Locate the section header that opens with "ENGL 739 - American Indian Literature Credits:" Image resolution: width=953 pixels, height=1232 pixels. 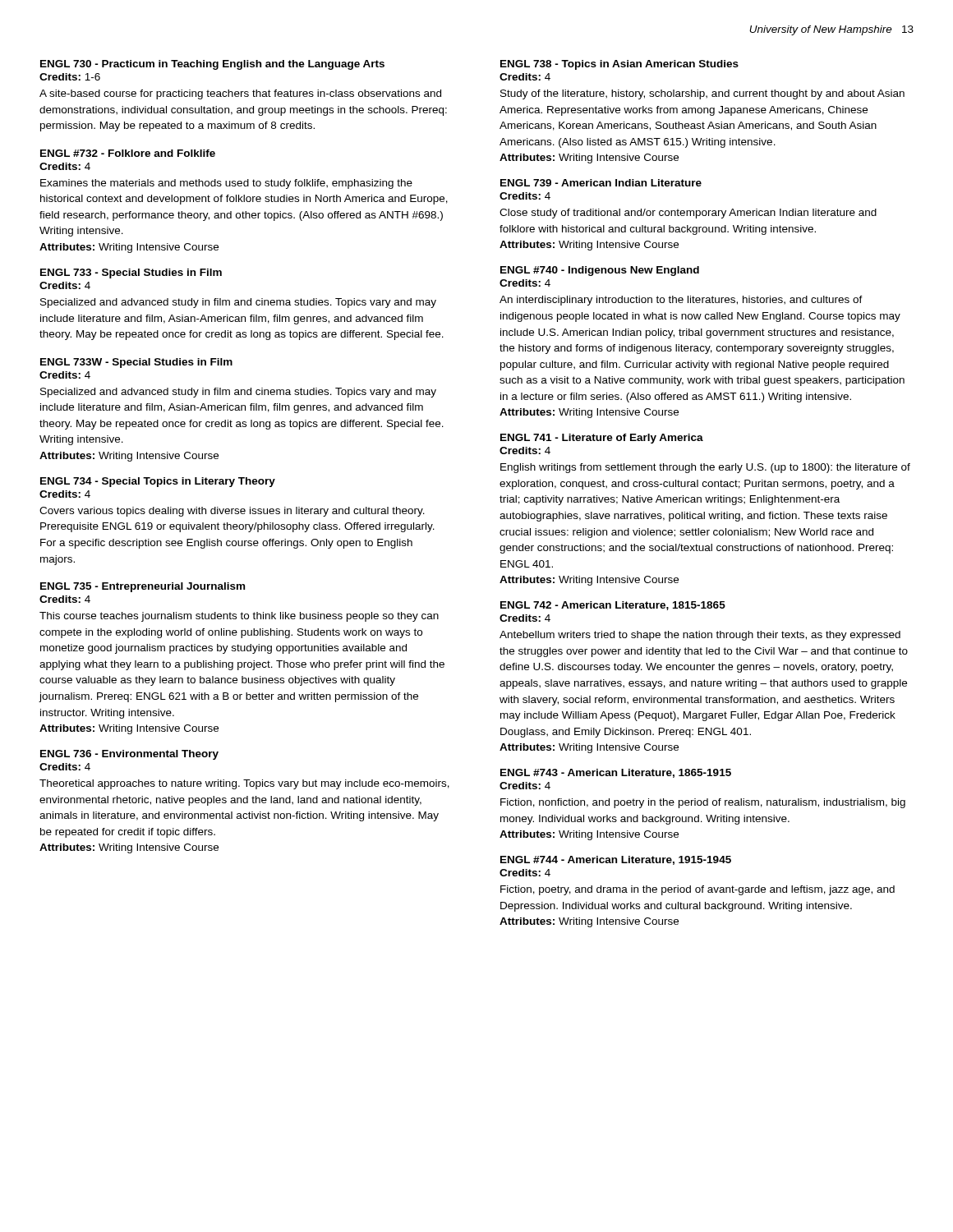coord(705,214)
